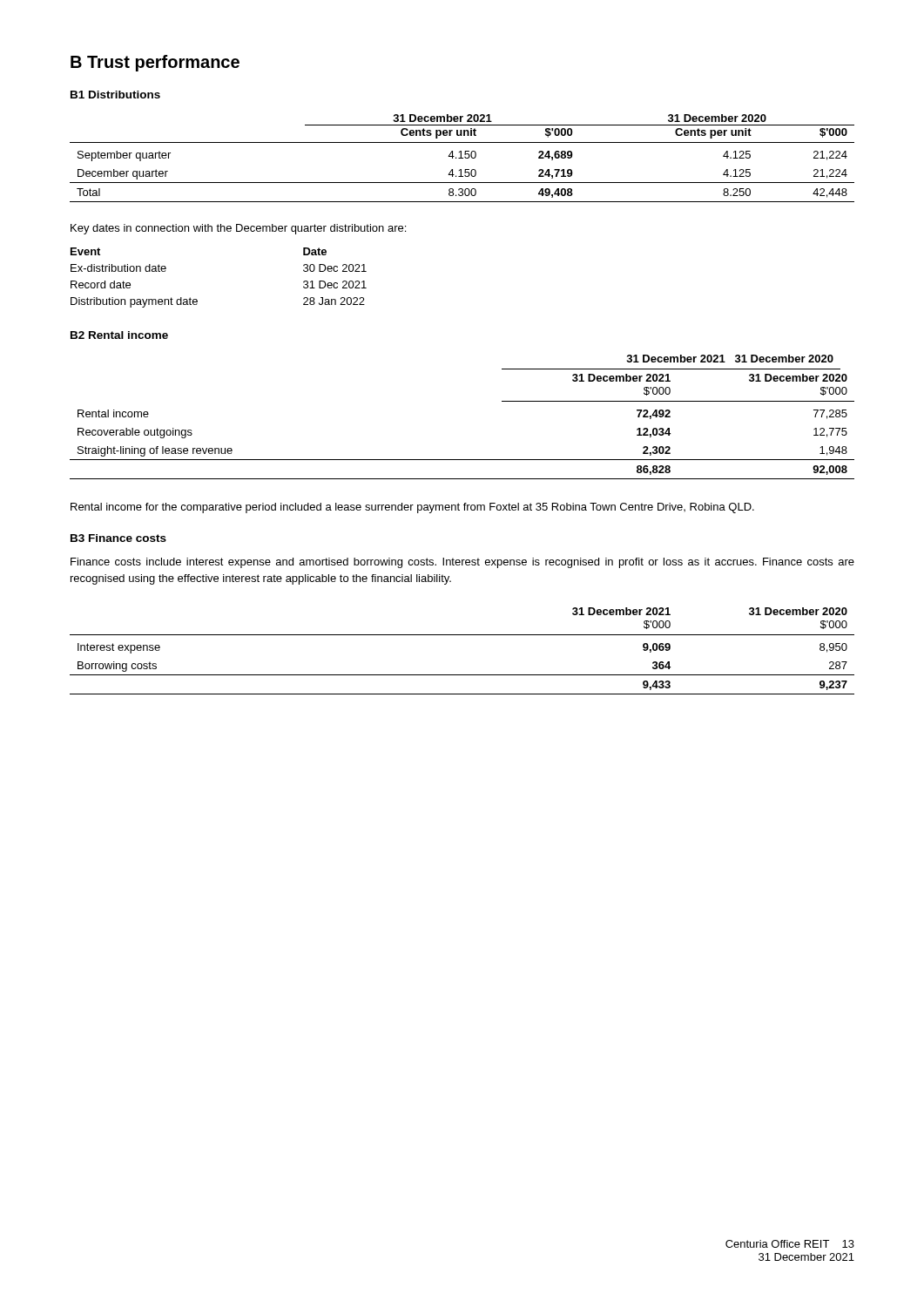Select the section header that reads "B1 Distributions"
Viewport: 924px width, 1307px height.
(115, 95)
